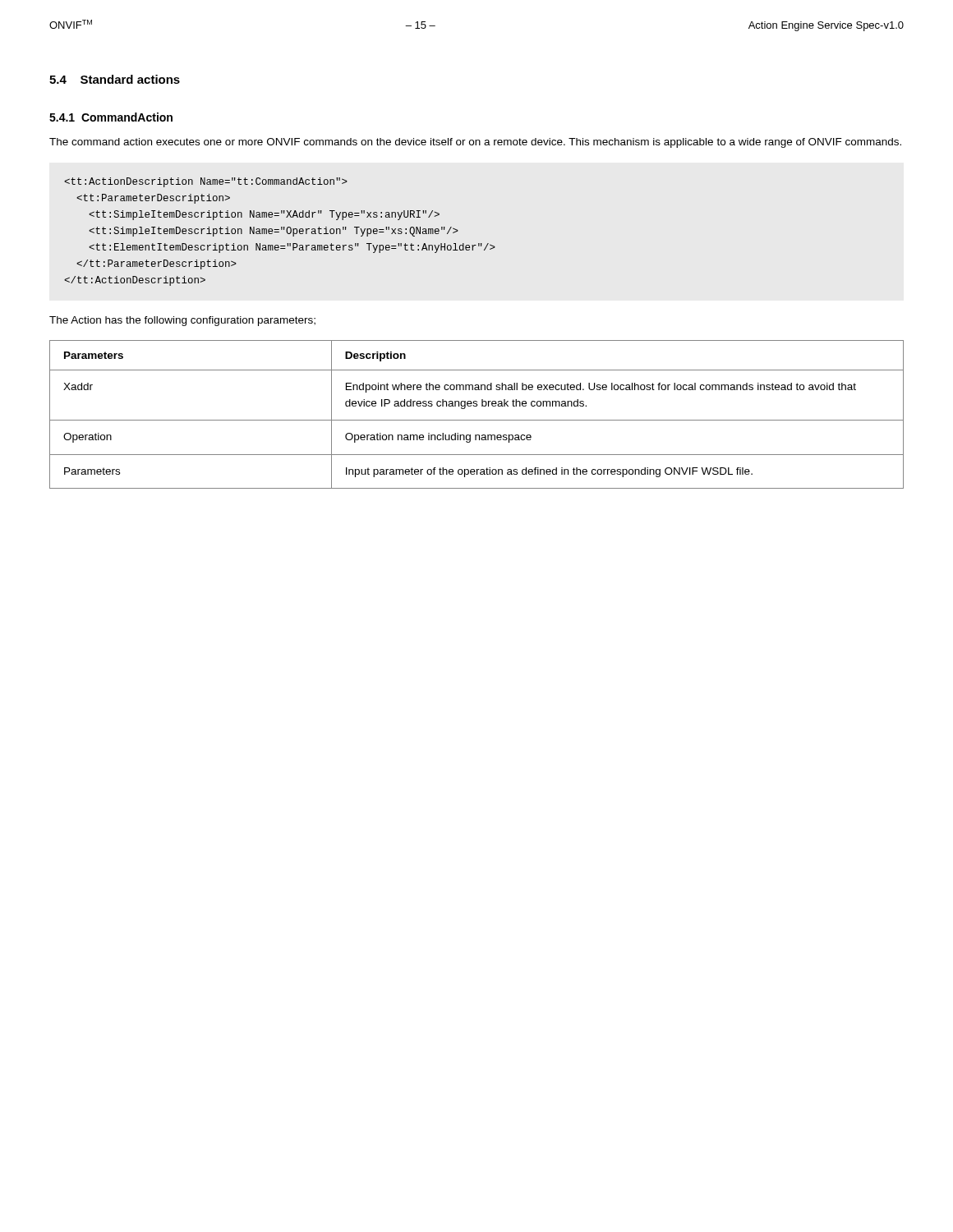This screenshot has height=1232, width=953.
Task: Where does it say "5.4.1 CommandAction"?
Action: (111, 118)
